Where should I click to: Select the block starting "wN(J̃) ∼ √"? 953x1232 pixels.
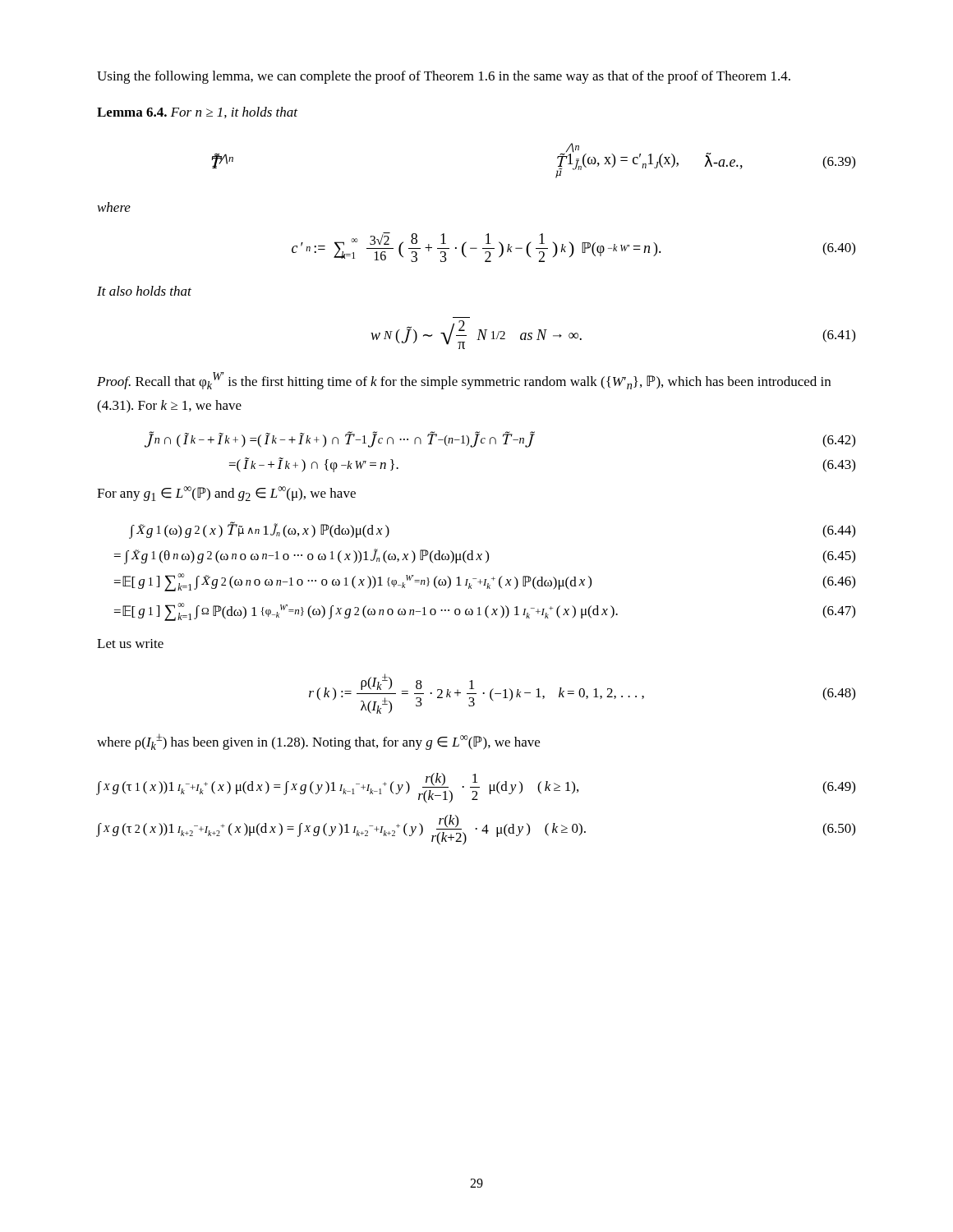tap(476, 335)
